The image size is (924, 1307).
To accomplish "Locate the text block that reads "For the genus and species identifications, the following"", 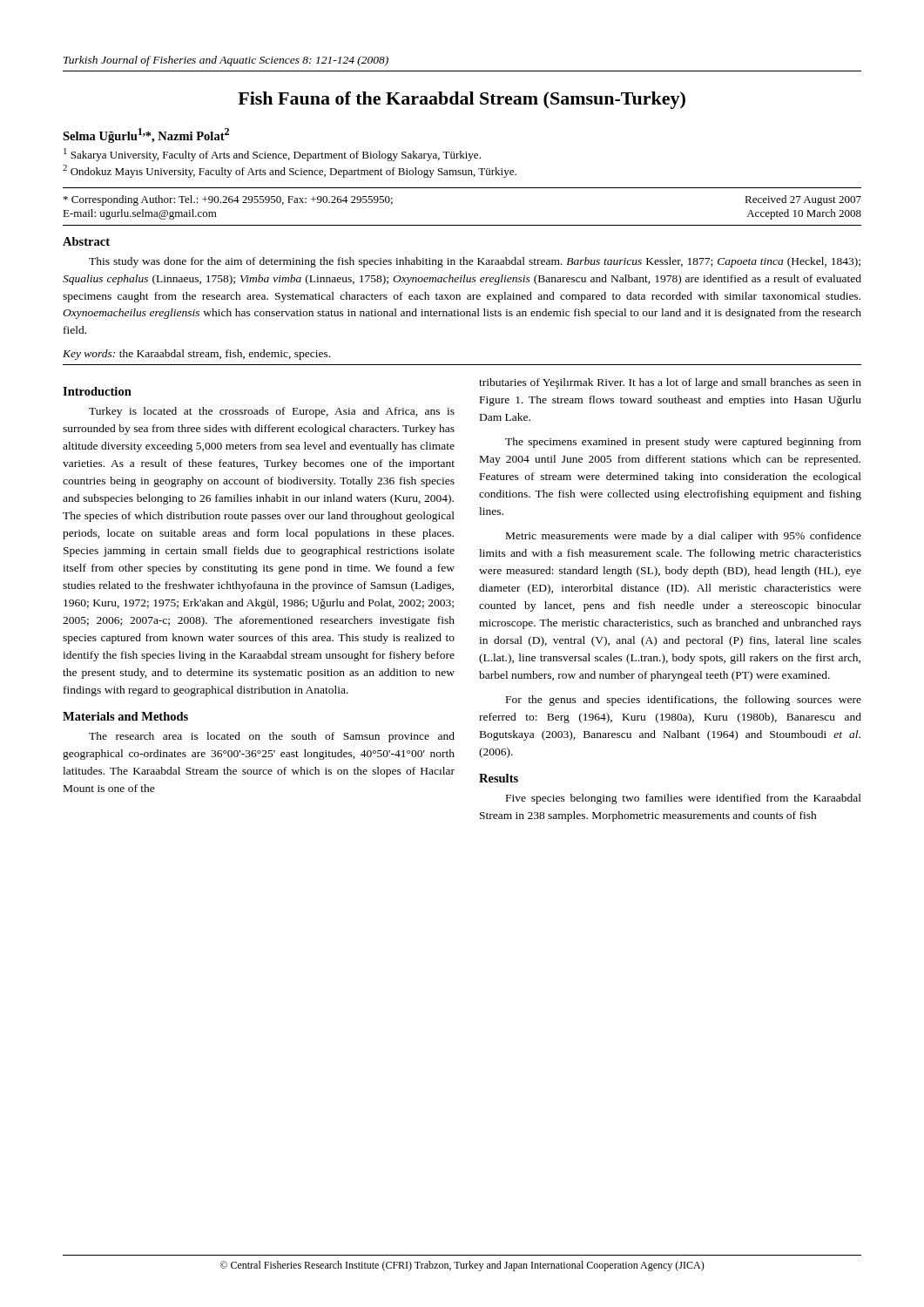I will tap(670, 725).
